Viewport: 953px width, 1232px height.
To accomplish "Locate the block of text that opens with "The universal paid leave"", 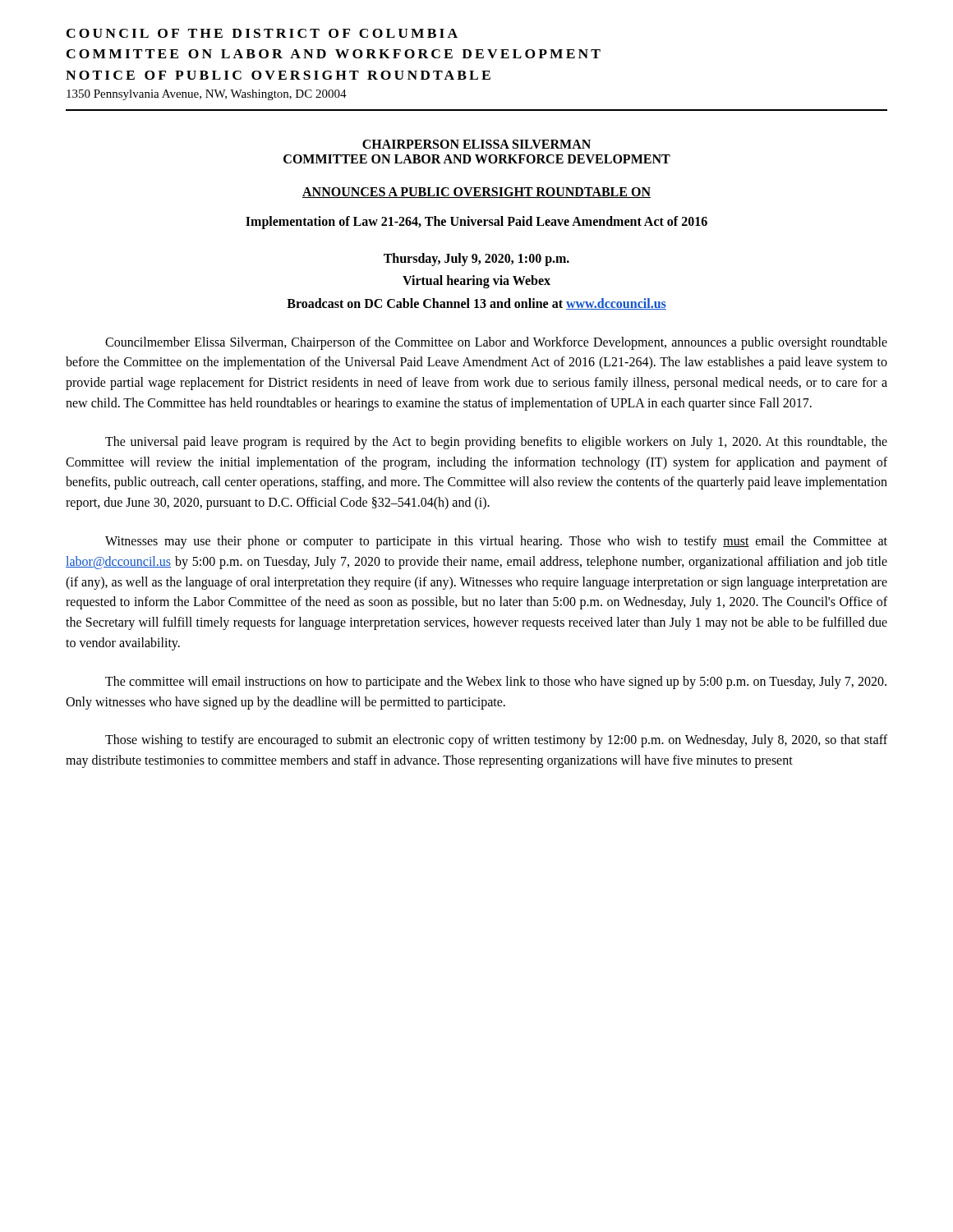I will coord(476,472).
